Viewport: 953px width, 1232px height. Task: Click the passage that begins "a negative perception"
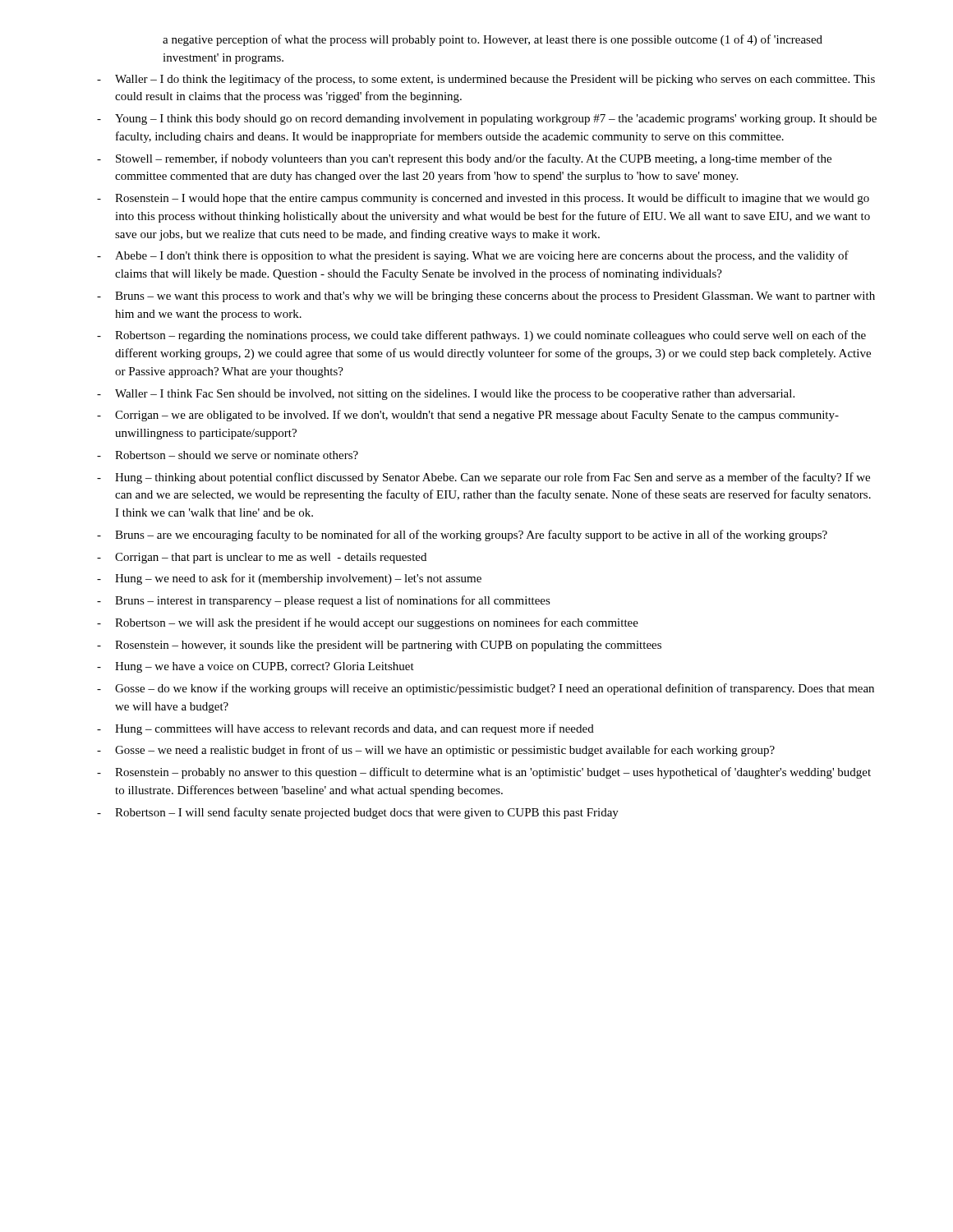(493, 48)
